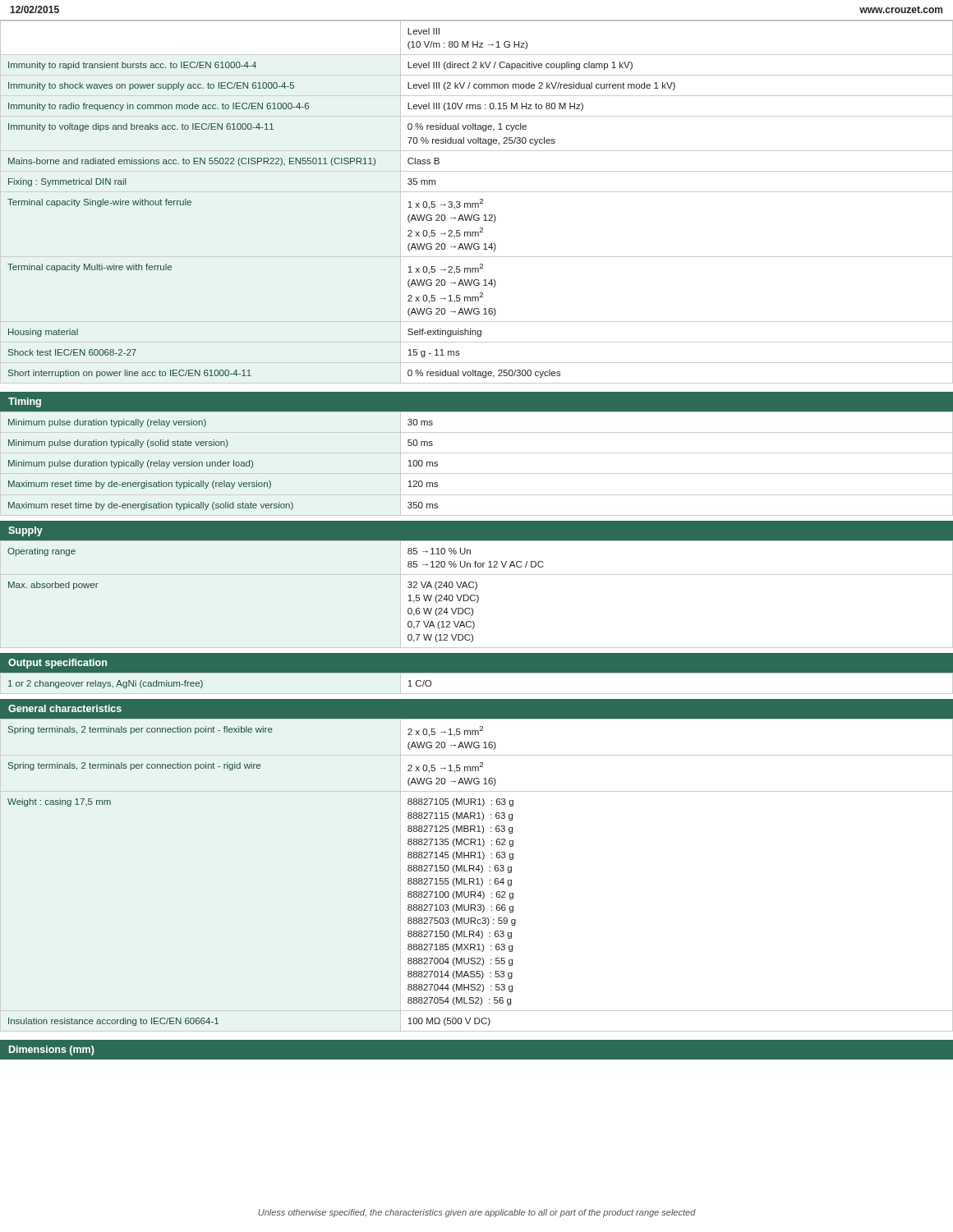Locate the text block starting "General characteristics"

point(65,709)
